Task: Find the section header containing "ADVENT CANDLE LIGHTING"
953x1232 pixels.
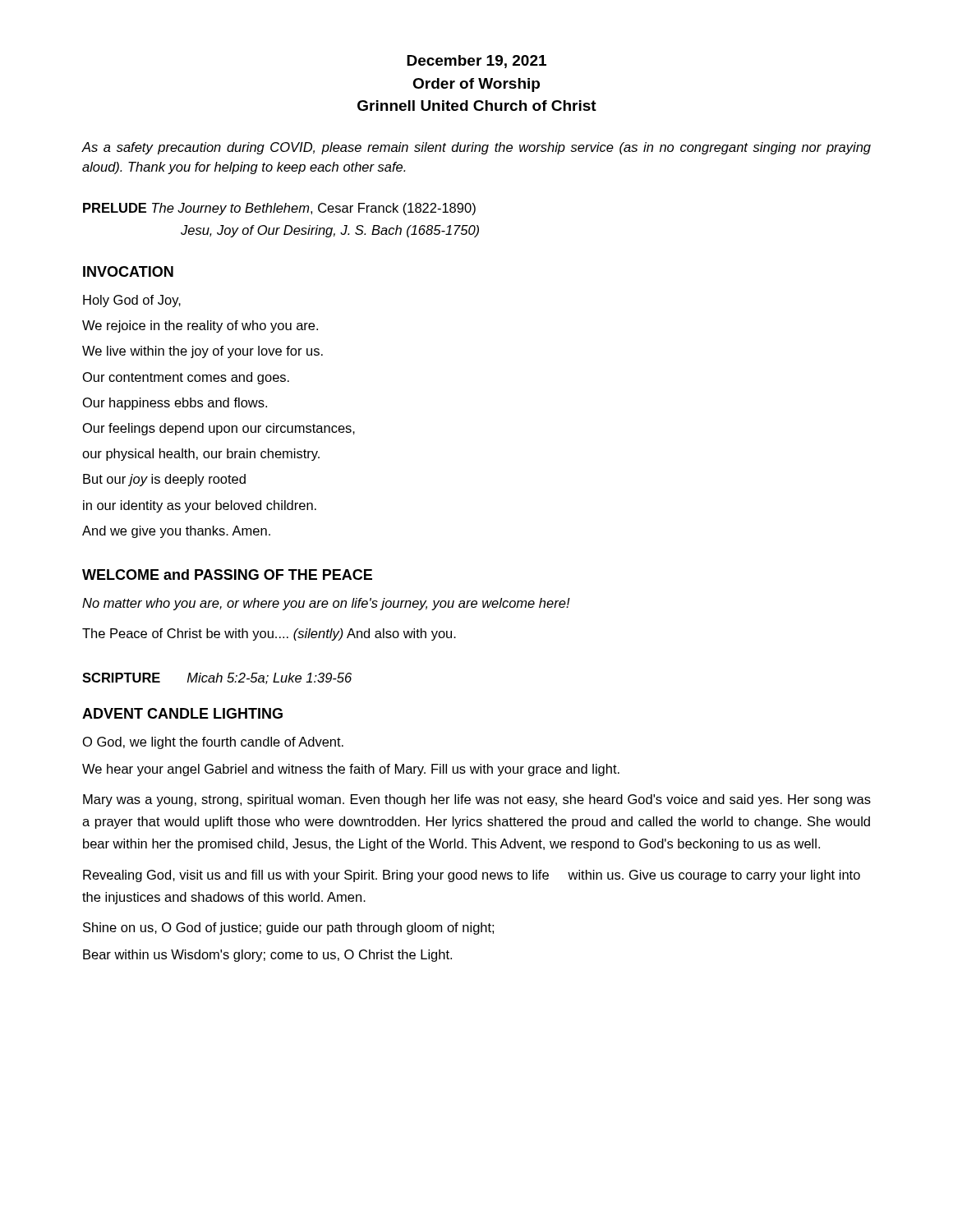Action: [x=183, y=713]
